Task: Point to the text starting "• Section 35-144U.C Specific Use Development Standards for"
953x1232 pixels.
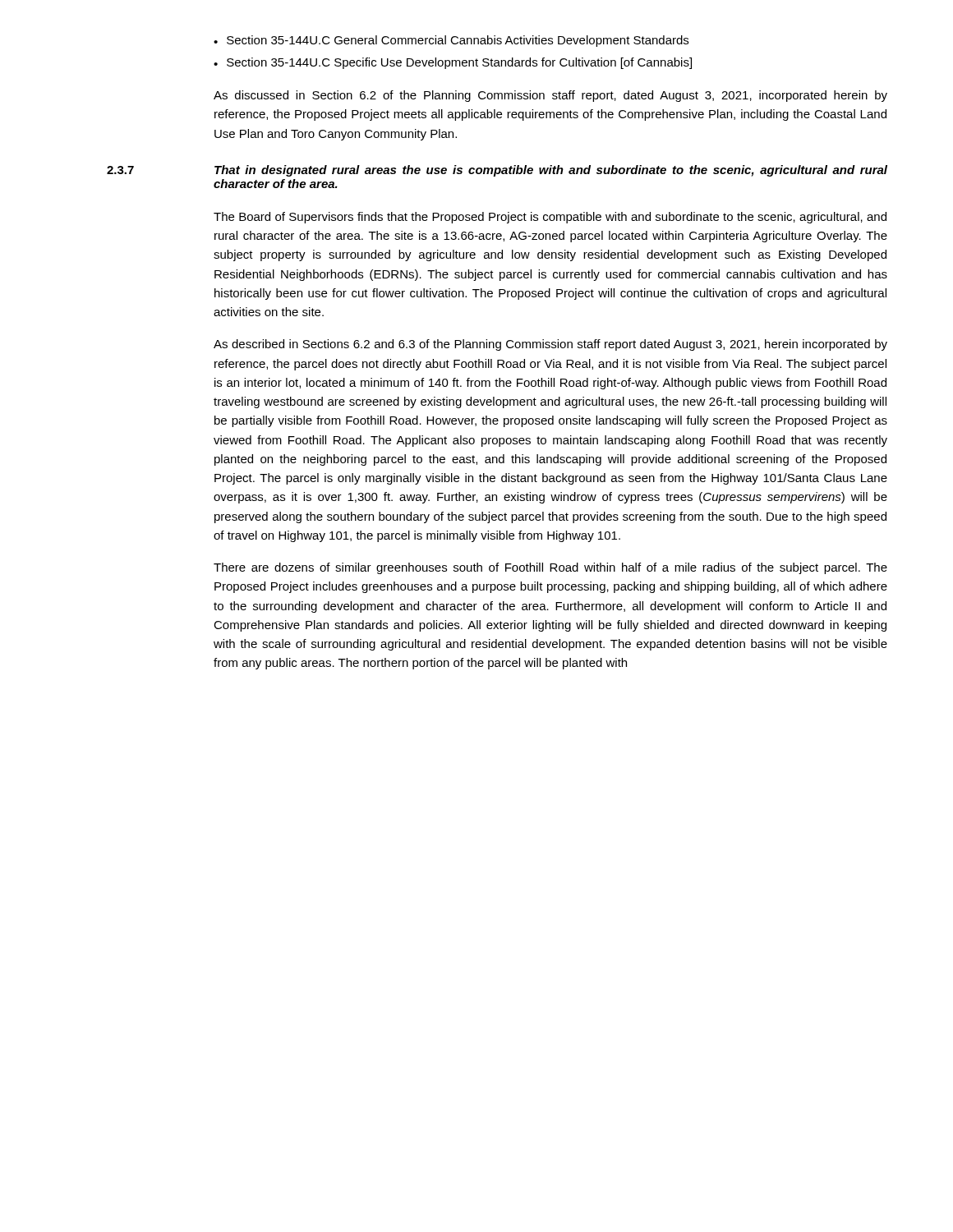Action: click(x=550, y=63)
